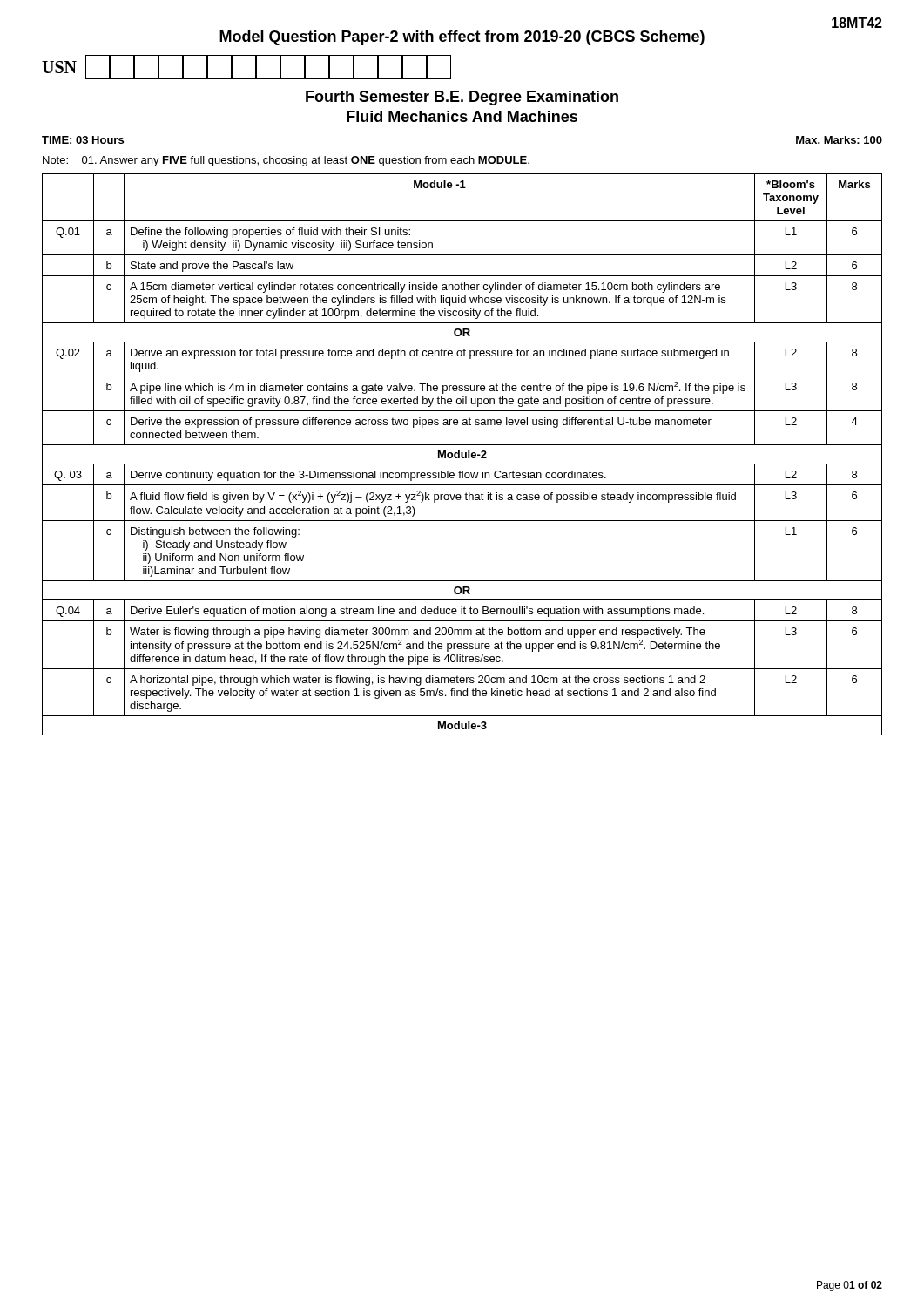Locate the text with the text "TIME: 03 Hours"
The image size is (924, 1307).
point(83,140)
